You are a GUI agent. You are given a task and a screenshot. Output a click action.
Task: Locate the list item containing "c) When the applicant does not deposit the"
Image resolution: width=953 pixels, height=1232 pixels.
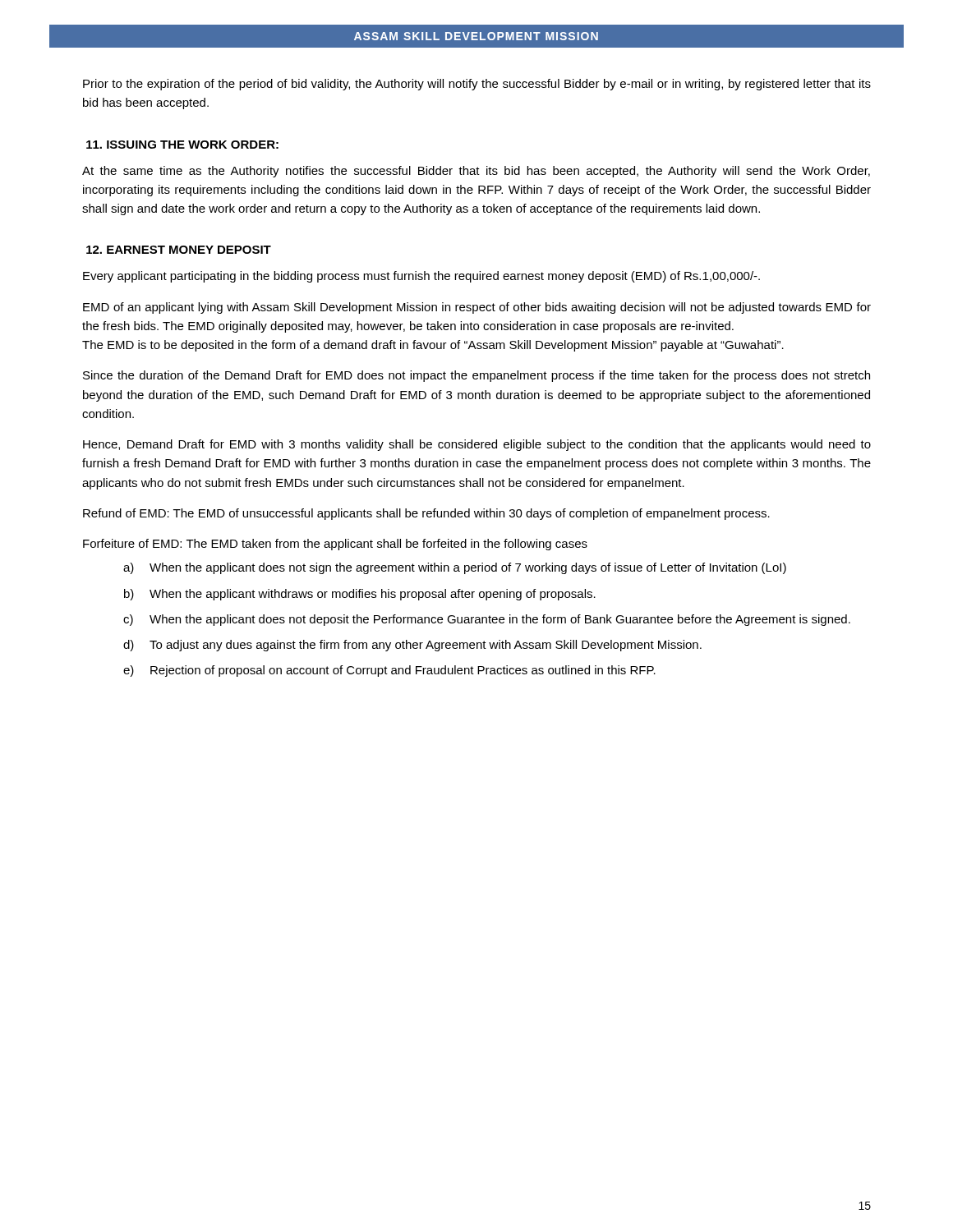click(497, 619)
